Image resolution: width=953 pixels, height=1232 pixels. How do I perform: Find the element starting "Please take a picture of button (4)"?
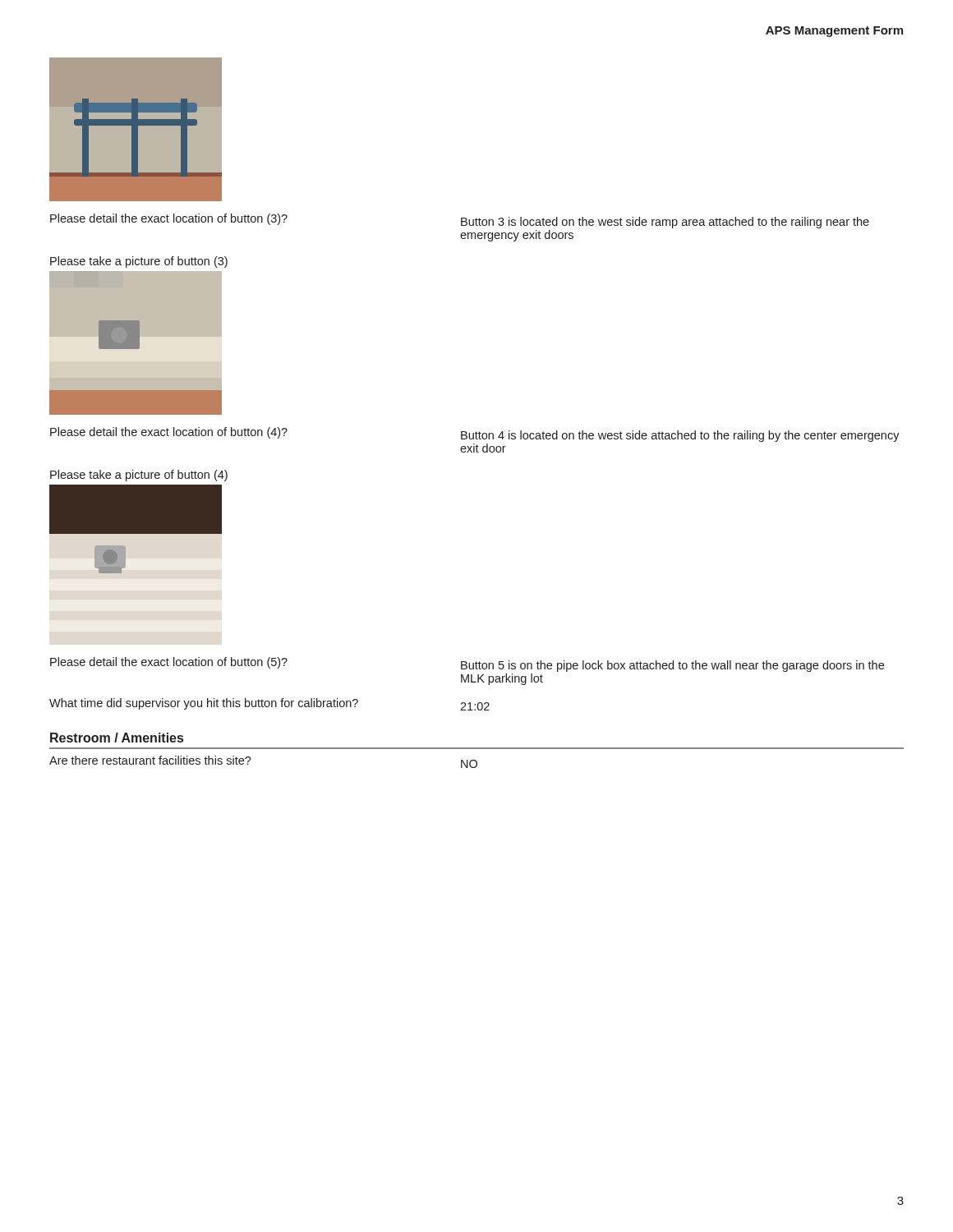click(139, 475)
